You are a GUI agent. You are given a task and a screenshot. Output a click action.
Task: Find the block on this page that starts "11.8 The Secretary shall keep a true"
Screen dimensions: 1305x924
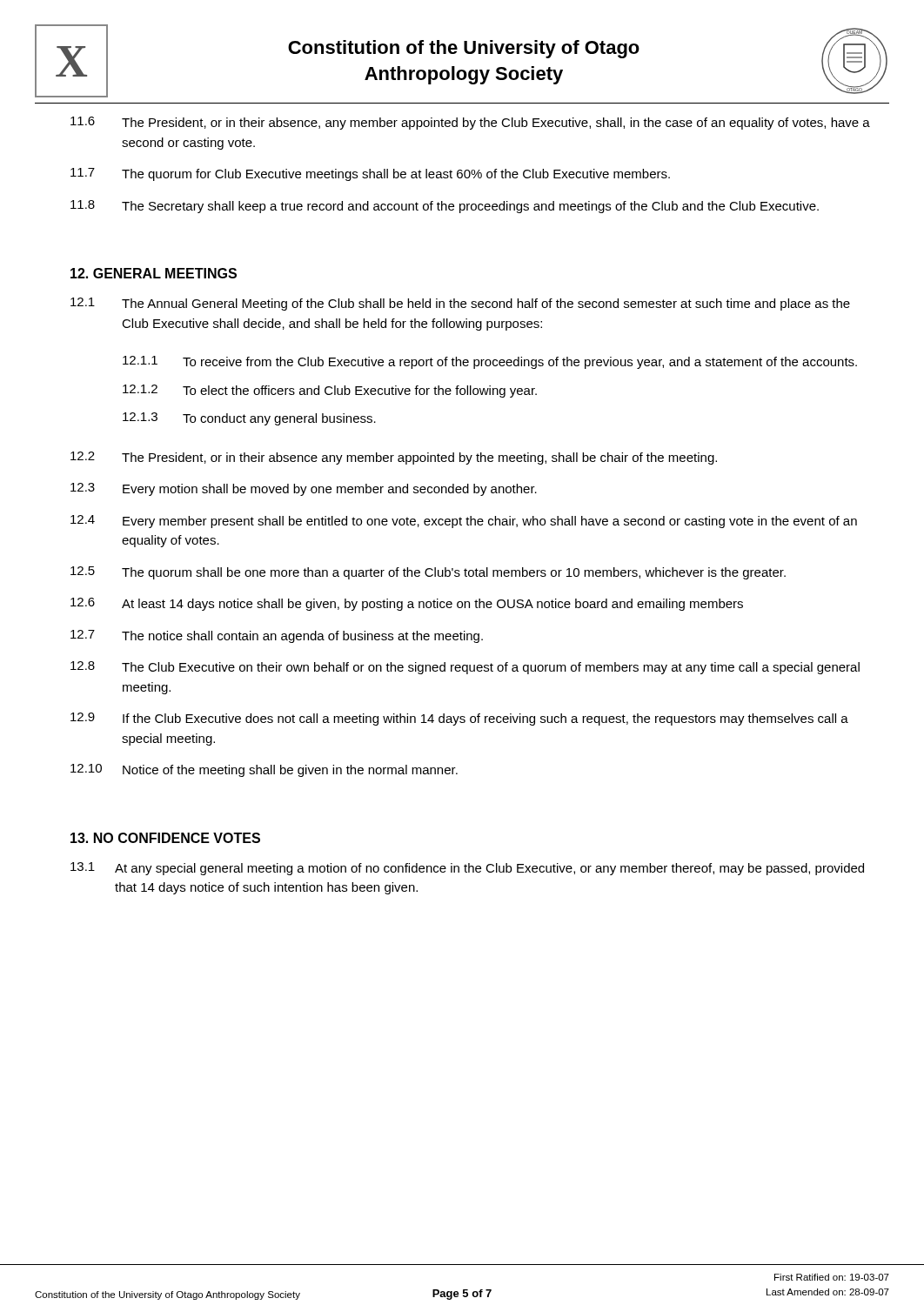(x=471, y=206)
